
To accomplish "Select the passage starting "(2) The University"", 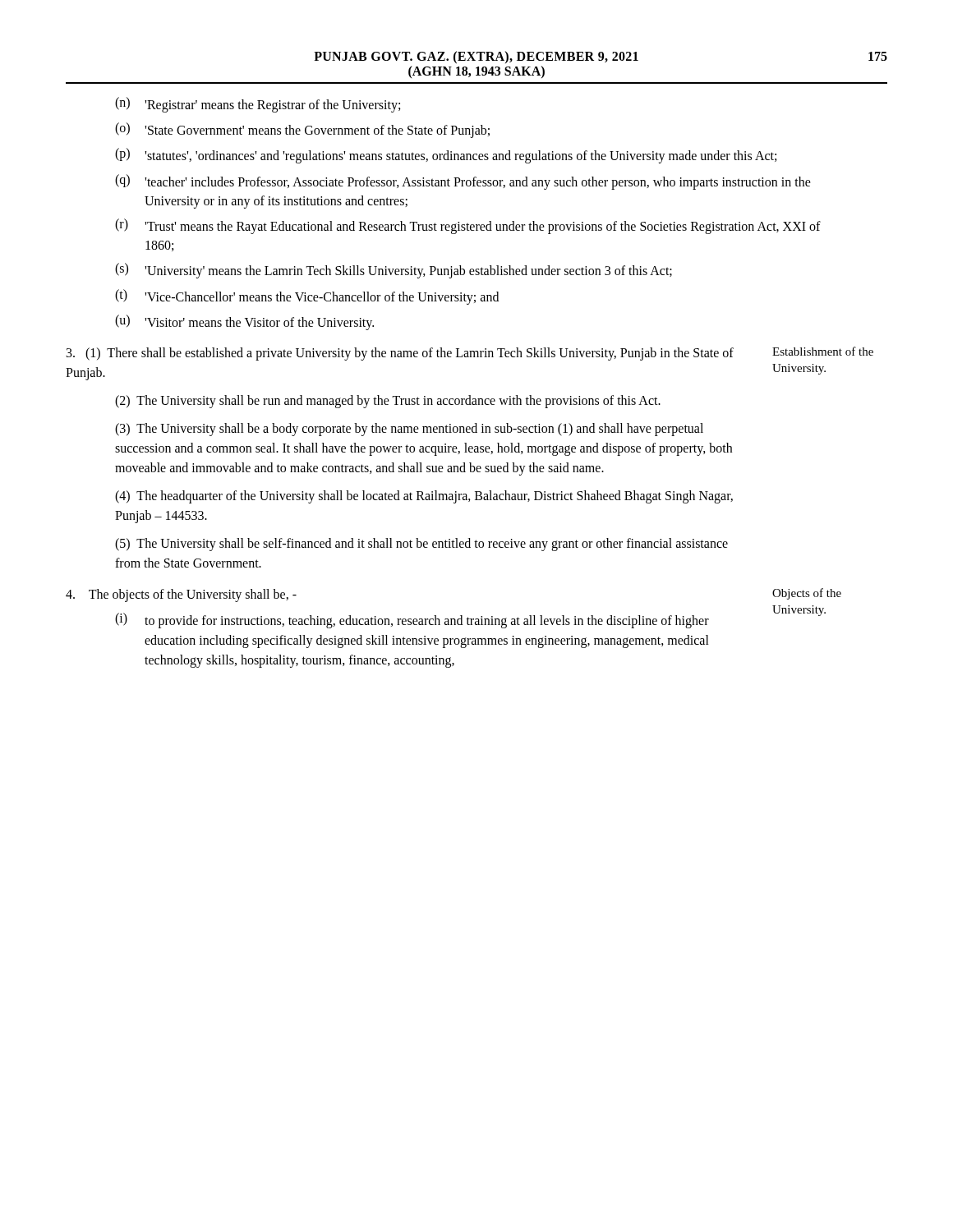I will click(388, 400).
